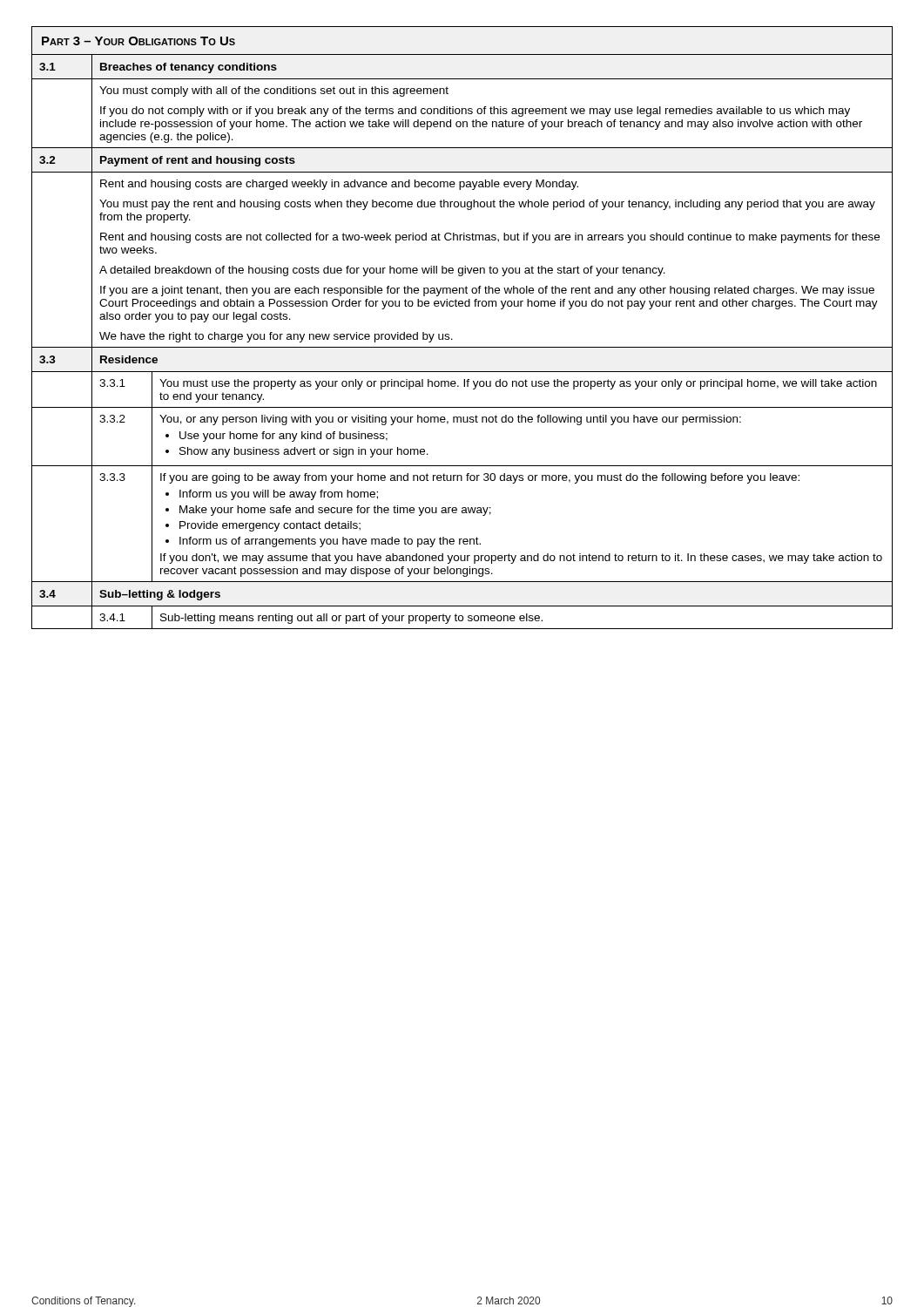Image resolution: width=924 pixels, height=1307 pixels.
Task: Find the block on this page that starts "Inform us of arrangements you"
Action: pyautogui.click(x=330, y=541)
